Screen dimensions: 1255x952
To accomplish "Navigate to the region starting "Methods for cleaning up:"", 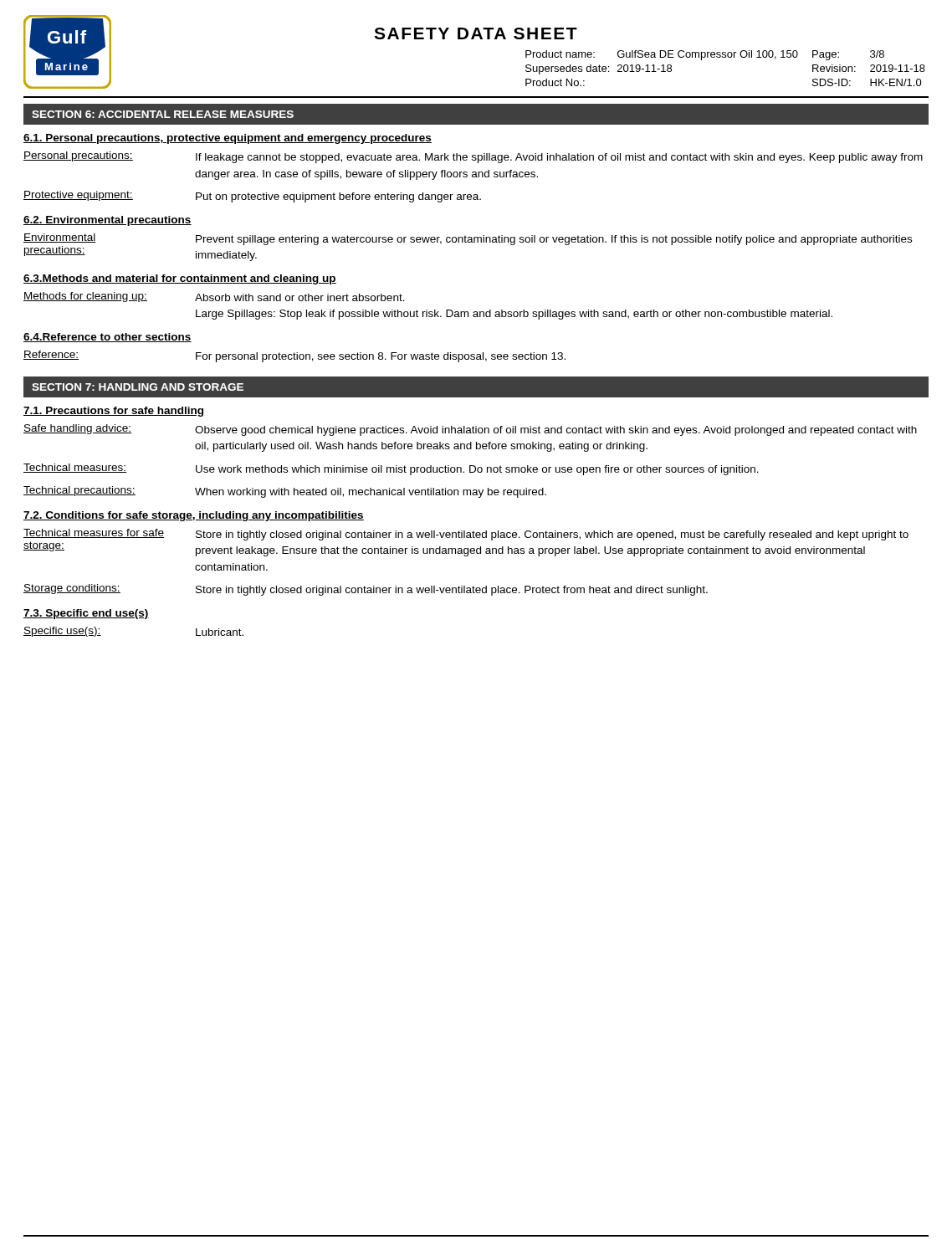I will click(x=476, y=306).
